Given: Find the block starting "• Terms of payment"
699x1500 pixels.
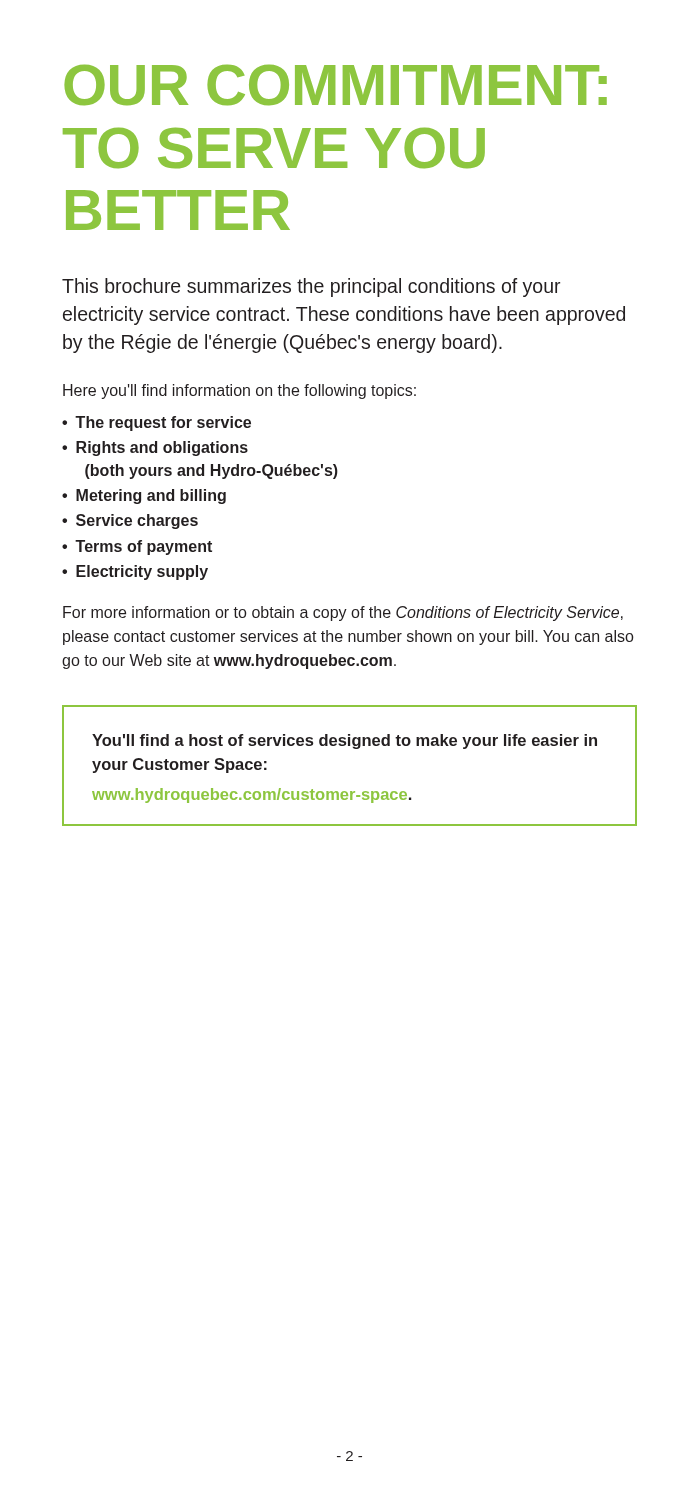Looking at the screenshot, I should tap(137, 546).
